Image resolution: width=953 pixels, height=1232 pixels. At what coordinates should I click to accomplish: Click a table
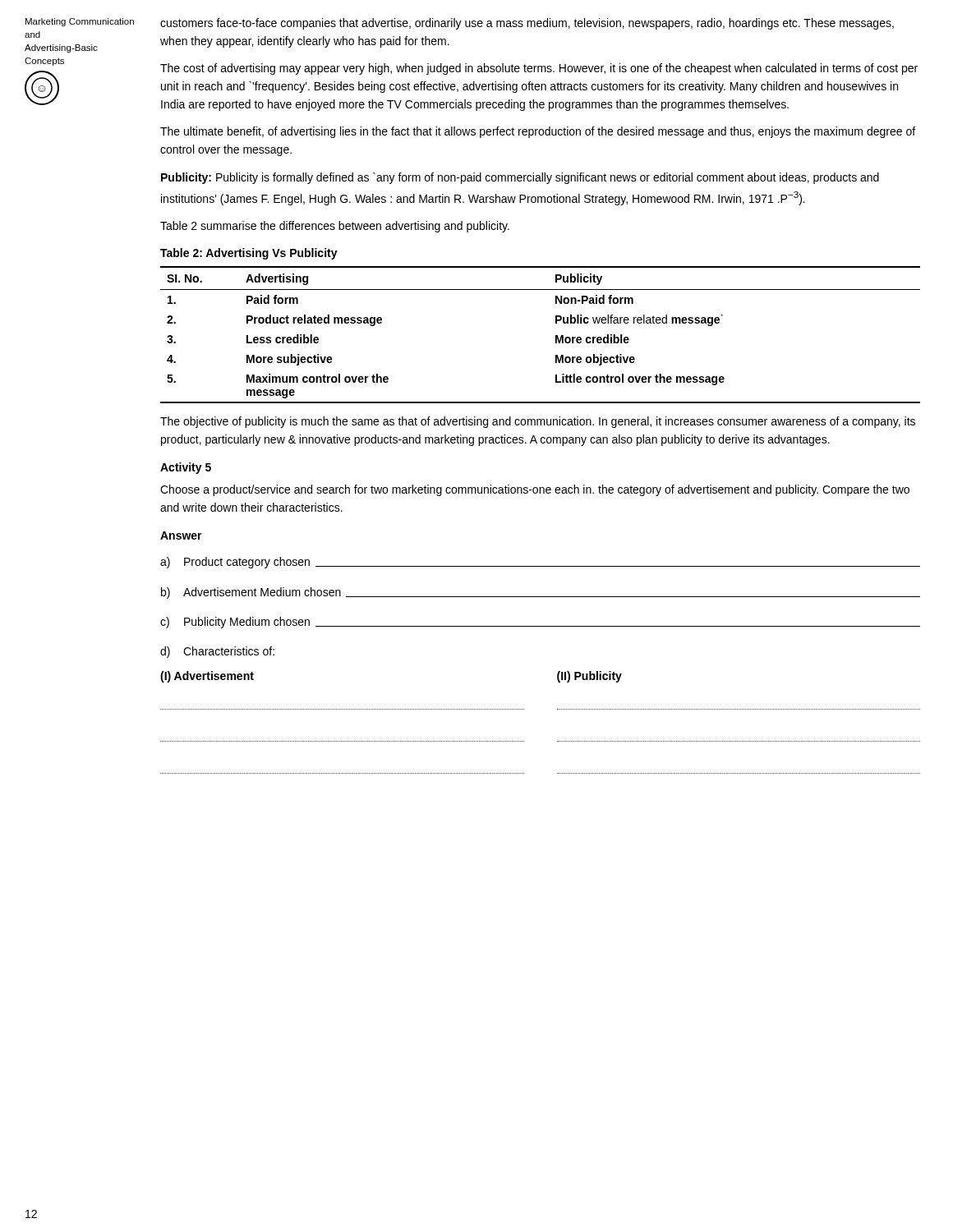click(x=540, y=335)
